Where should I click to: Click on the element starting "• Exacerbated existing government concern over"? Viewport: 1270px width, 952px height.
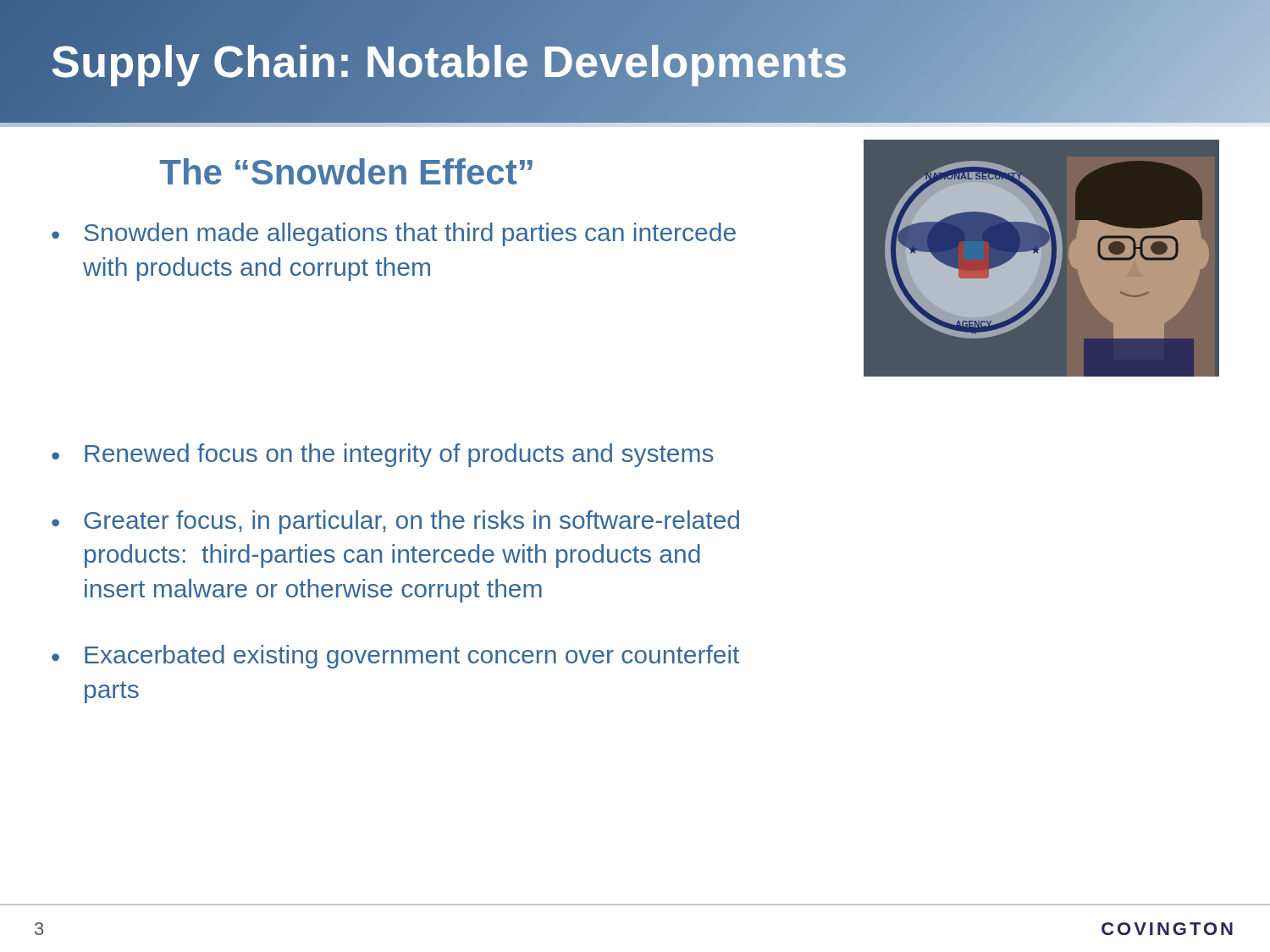(398, 672)
